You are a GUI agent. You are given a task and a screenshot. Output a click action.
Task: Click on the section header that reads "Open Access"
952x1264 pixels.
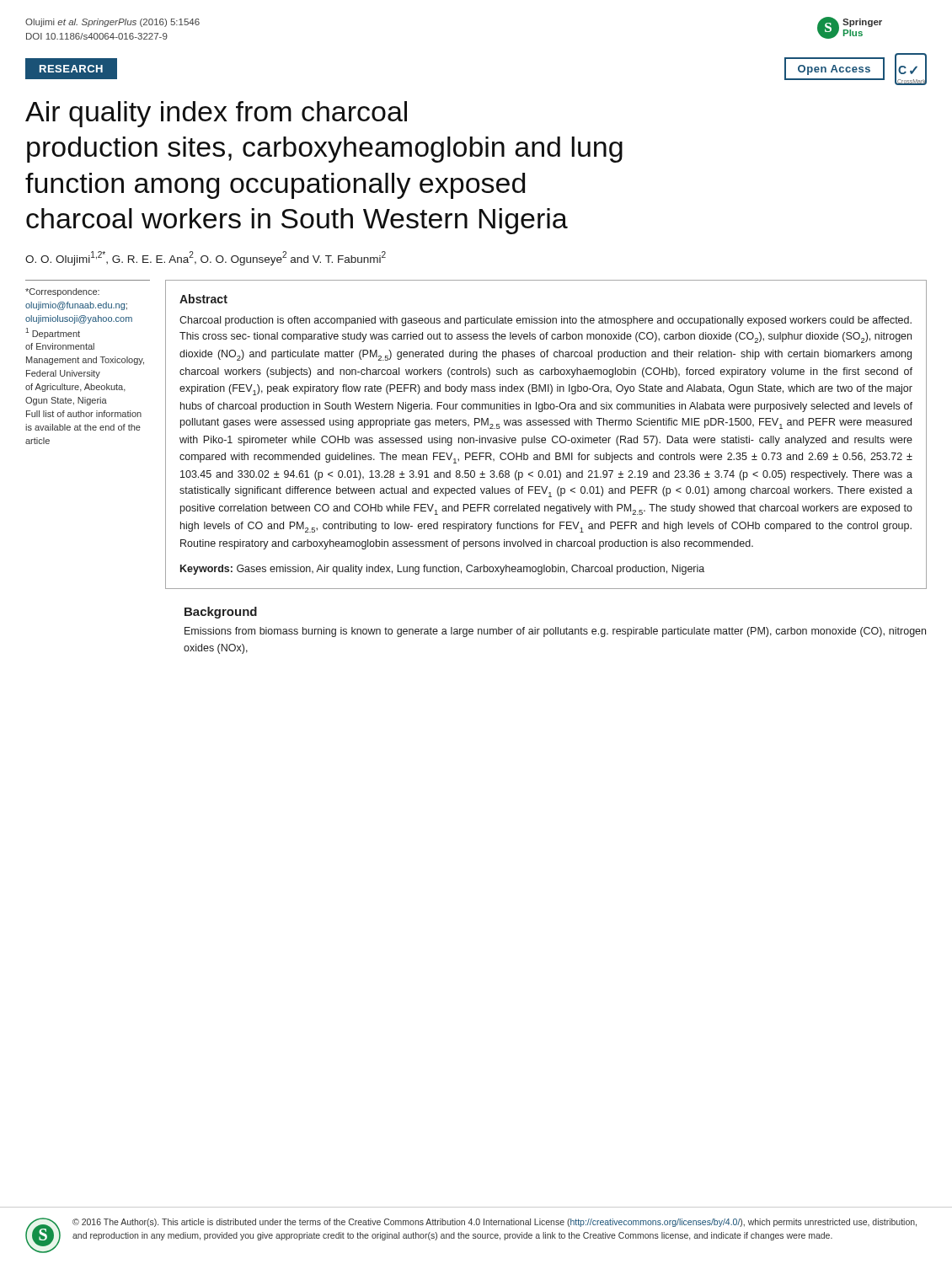tap(834, 69)
